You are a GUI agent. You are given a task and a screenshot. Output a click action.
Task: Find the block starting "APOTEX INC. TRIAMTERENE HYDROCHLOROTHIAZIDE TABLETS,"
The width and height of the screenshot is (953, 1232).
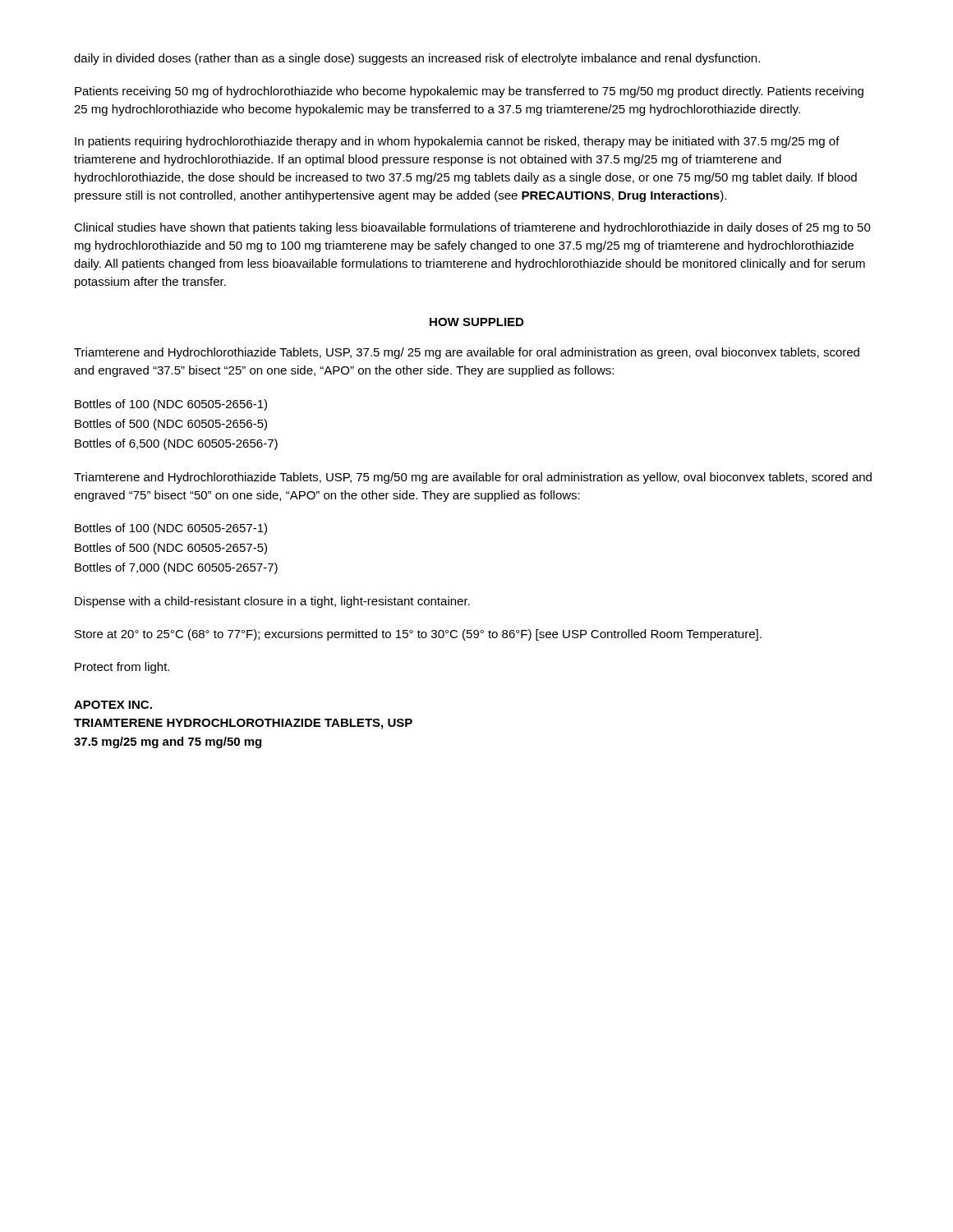coord(243,722)
